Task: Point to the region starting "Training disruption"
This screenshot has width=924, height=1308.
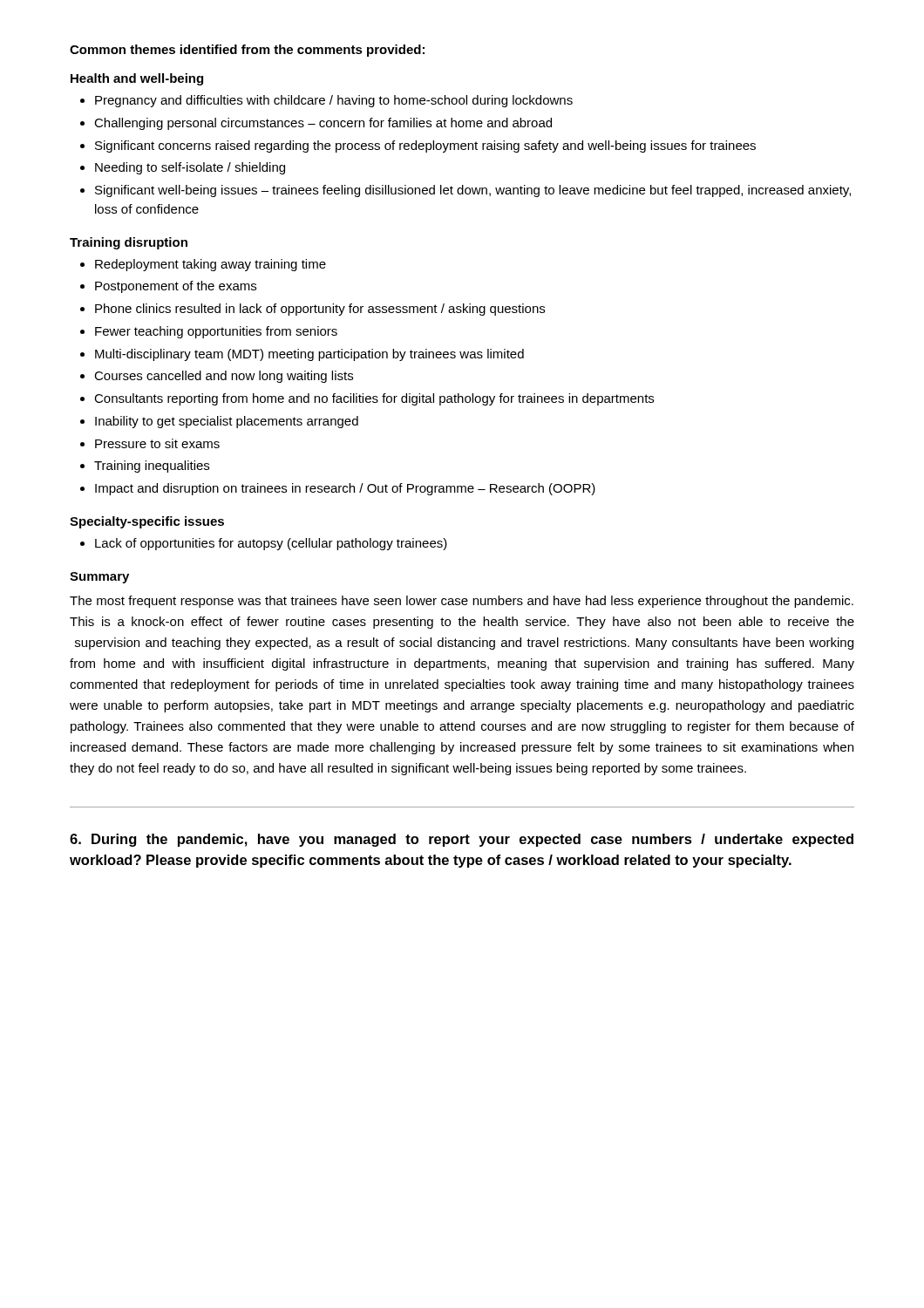Action: 129,242
